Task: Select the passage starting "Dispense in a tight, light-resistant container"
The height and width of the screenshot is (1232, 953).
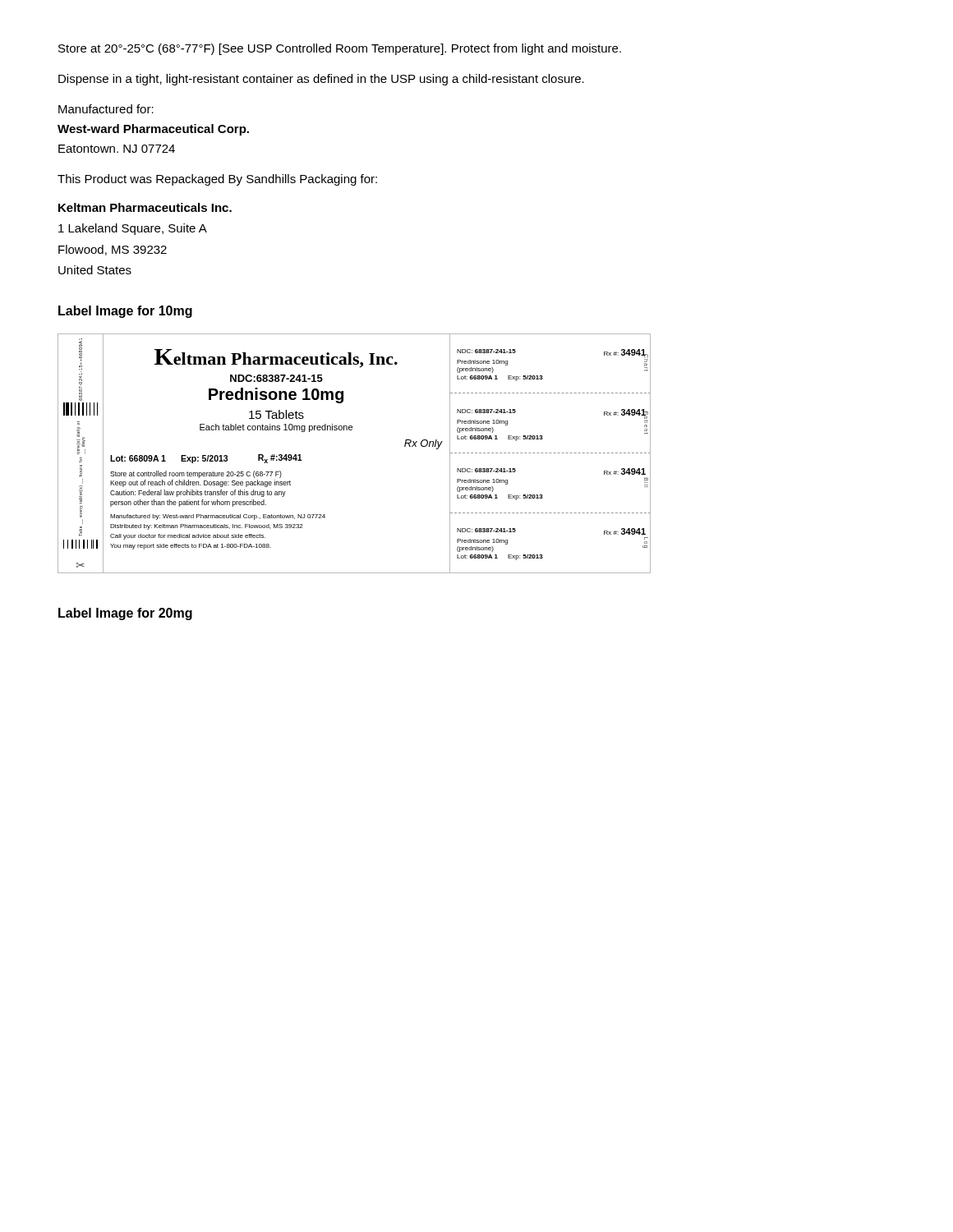Action: 321,78
